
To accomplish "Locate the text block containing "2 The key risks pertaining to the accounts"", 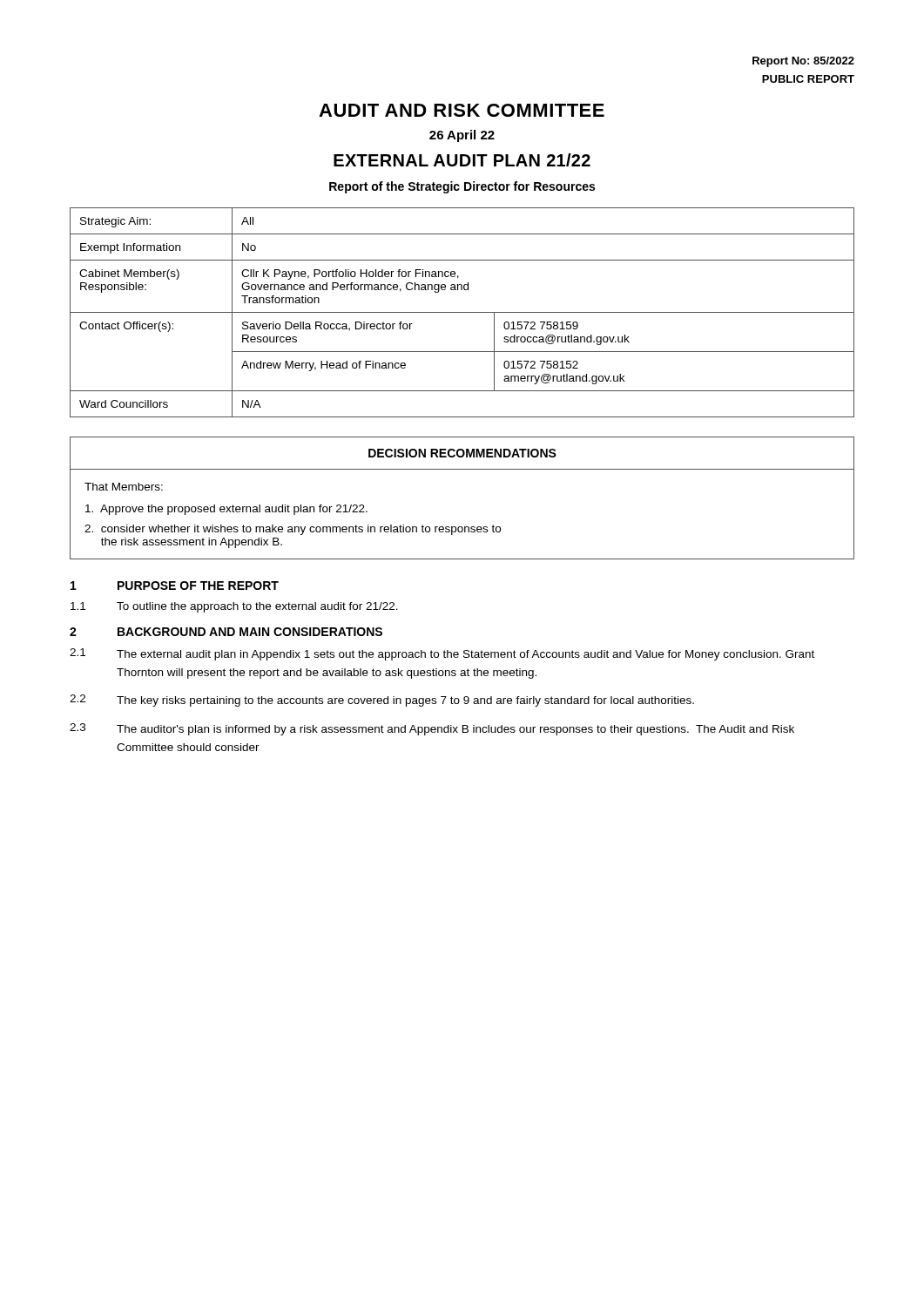I will [x=462, y=701].
